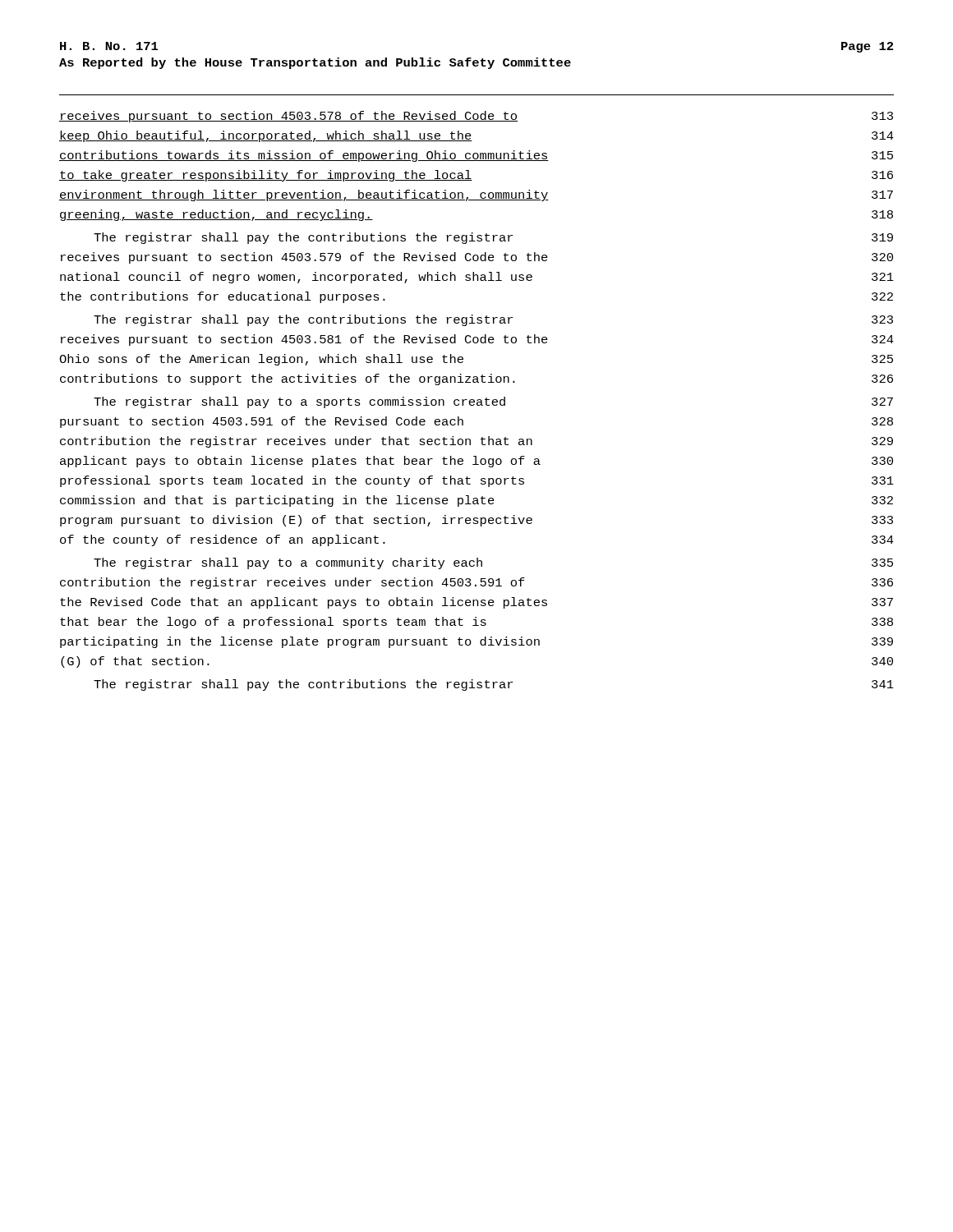Locate the block of text that opens with "to take greater responsibility for improving the"
Viewport: 953px width, 1232px height.
click(x=476, y=176)
